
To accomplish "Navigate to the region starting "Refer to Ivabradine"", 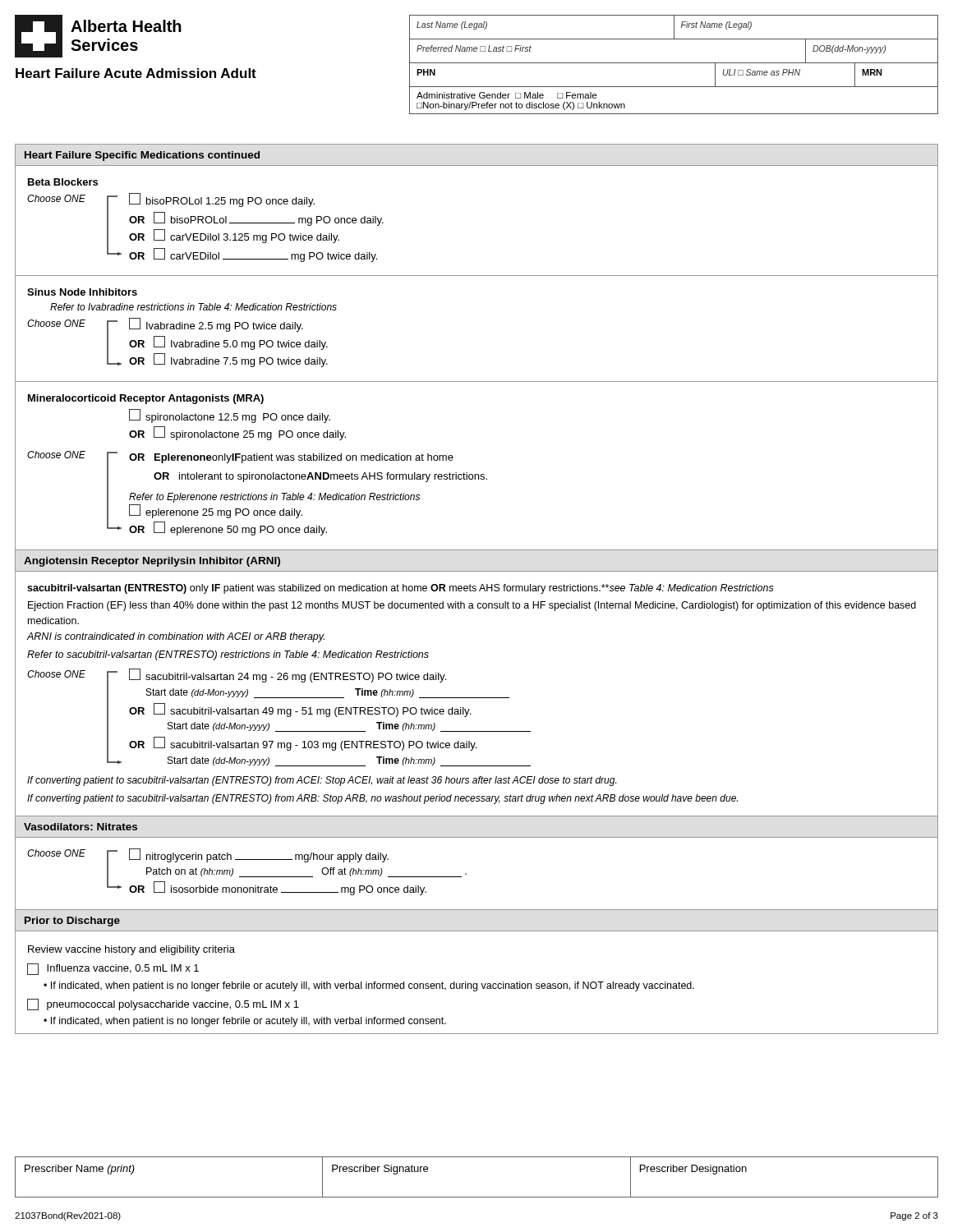I will (194, 307).
